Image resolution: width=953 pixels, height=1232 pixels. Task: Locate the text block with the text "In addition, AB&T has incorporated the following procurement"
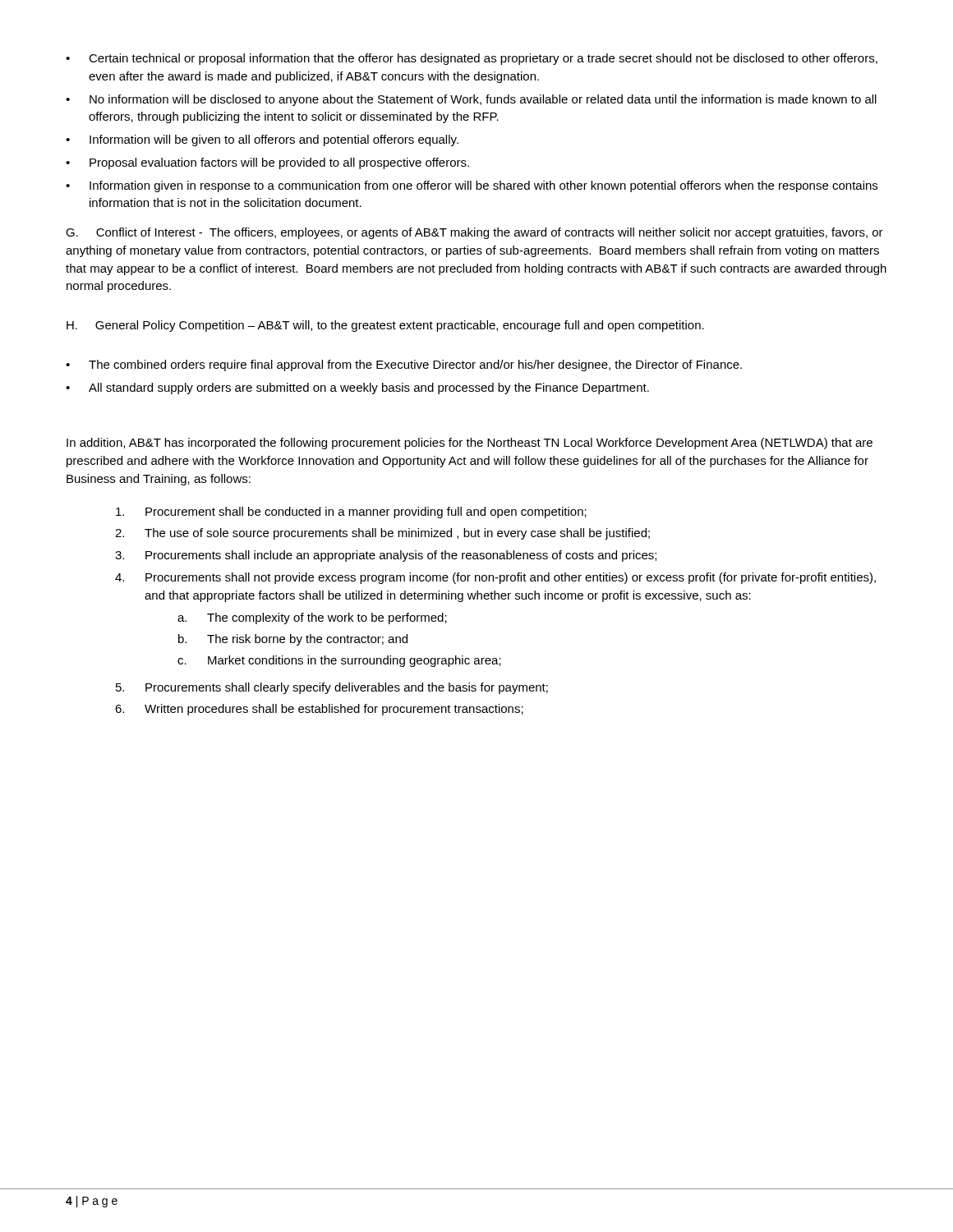469,460
